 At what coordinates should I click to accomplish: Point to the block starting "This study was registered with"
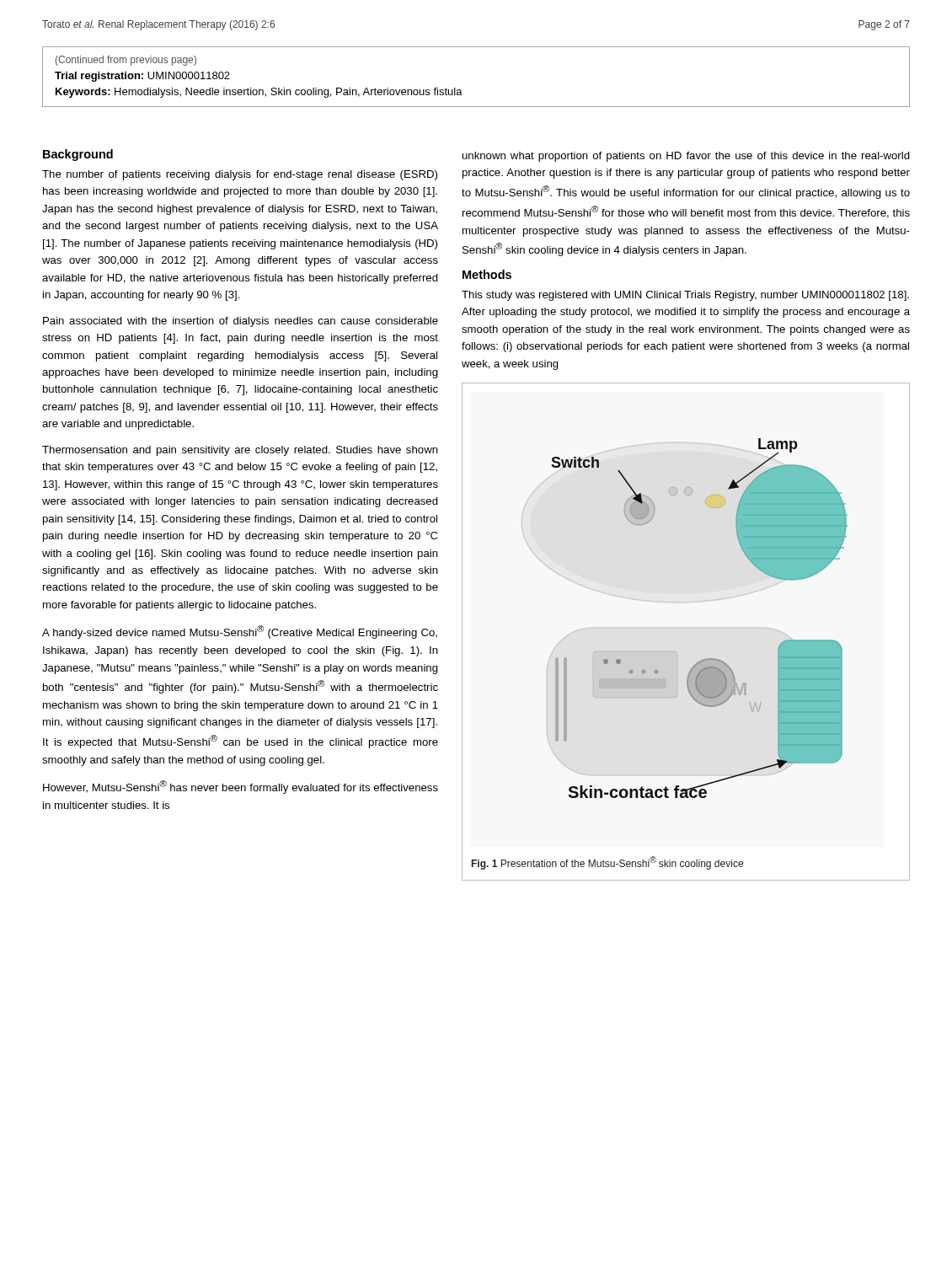point(686,329)
